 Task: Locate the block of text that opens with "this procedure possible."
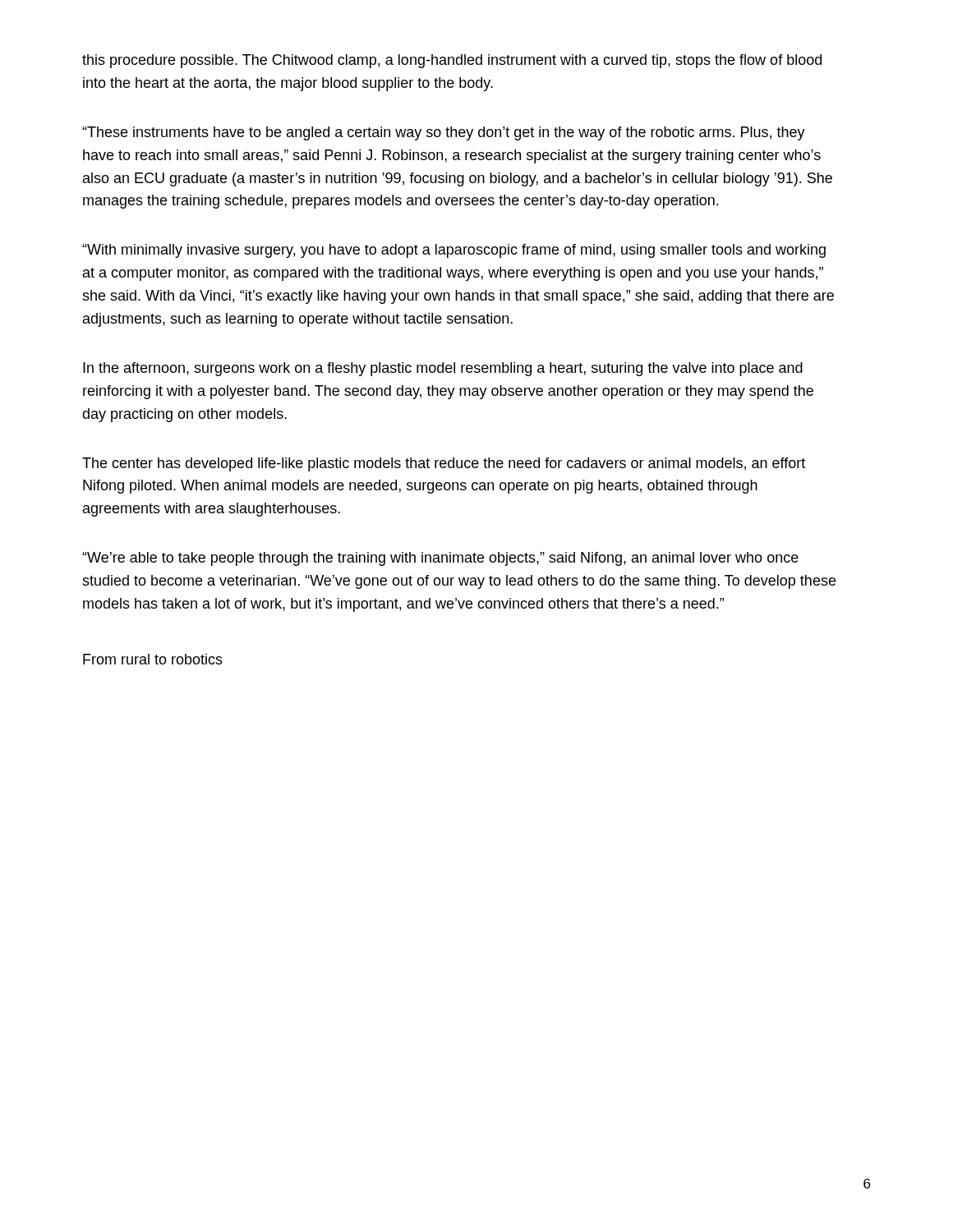click(x=452, y=71)
